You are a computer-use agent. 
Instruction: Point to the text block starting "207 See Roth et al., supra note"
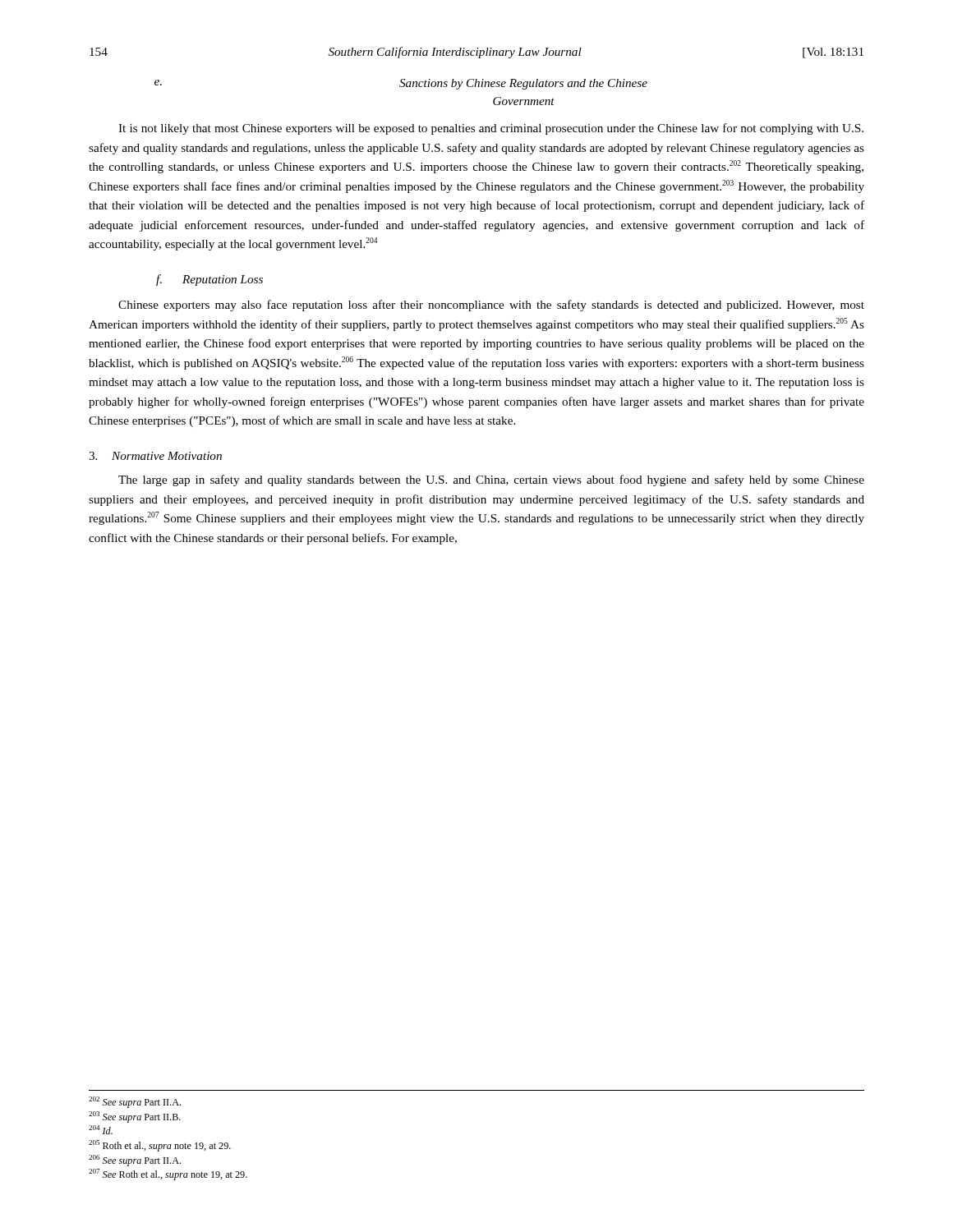click(x=168, y=1174)
